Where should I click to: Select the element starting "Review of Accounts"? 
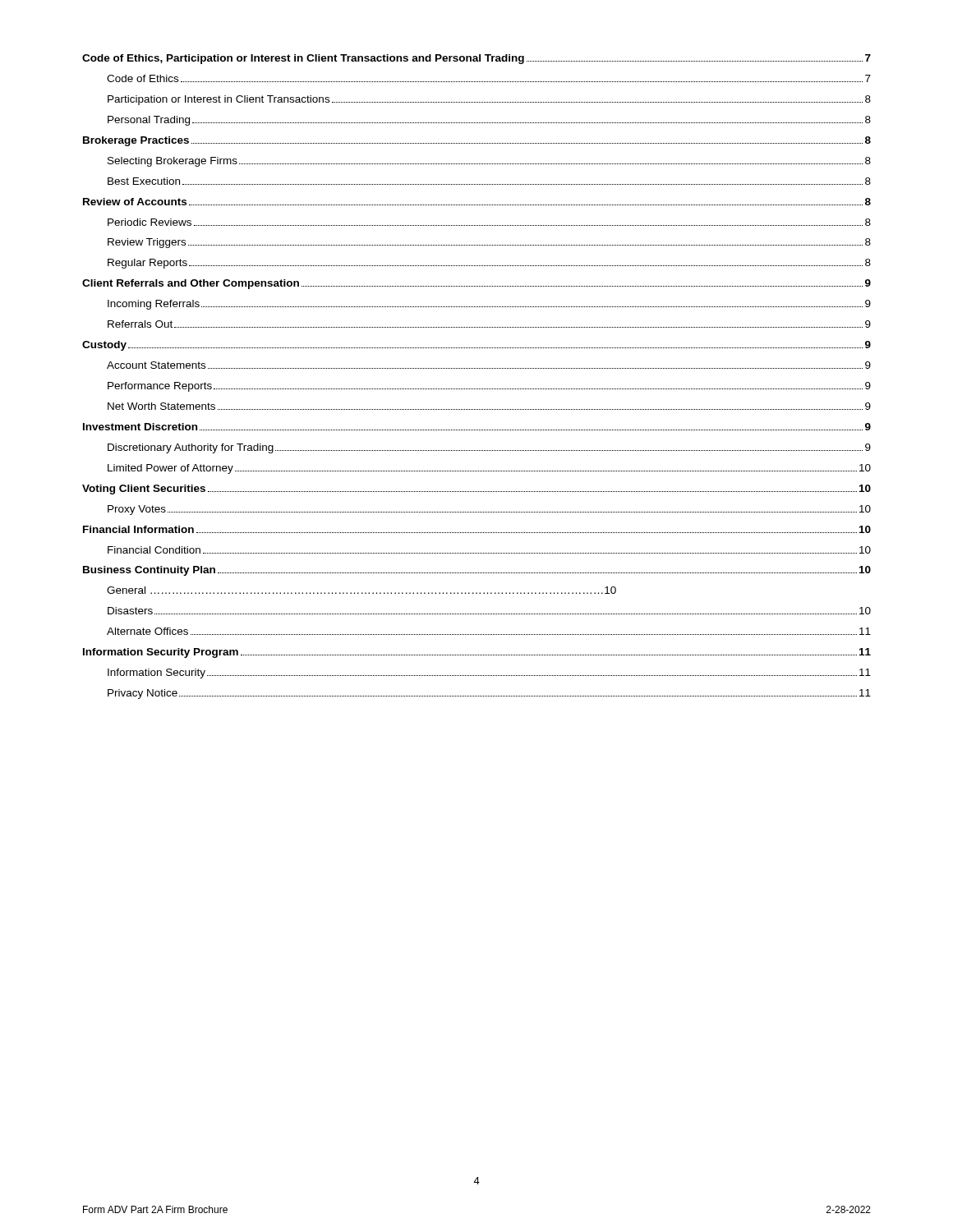pyautogui.click(x=476, y=202)
